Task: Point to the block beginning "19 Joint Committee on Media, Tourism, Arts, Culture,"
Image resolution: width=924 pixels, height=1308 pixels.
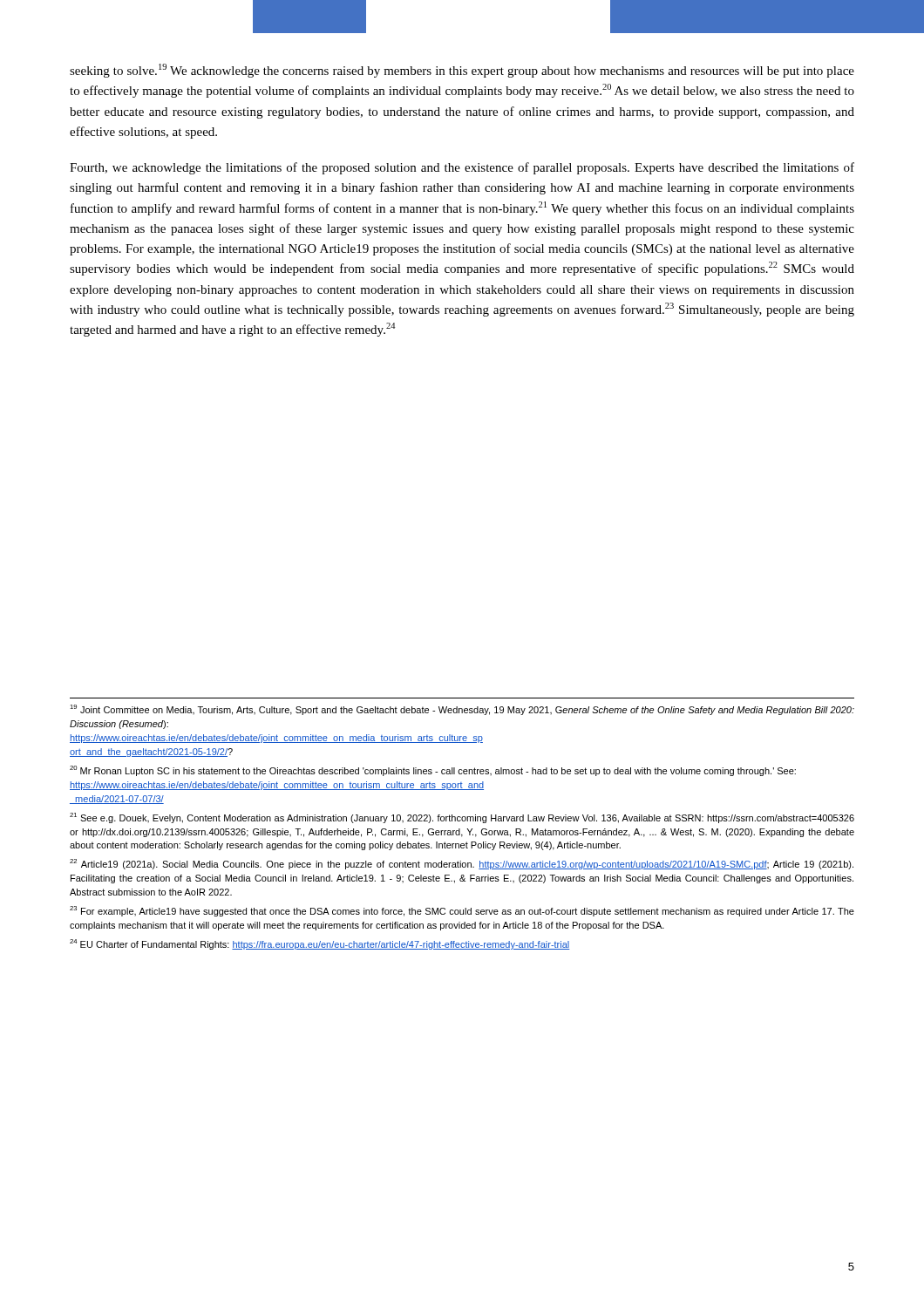Action: (x=462, y=730)
